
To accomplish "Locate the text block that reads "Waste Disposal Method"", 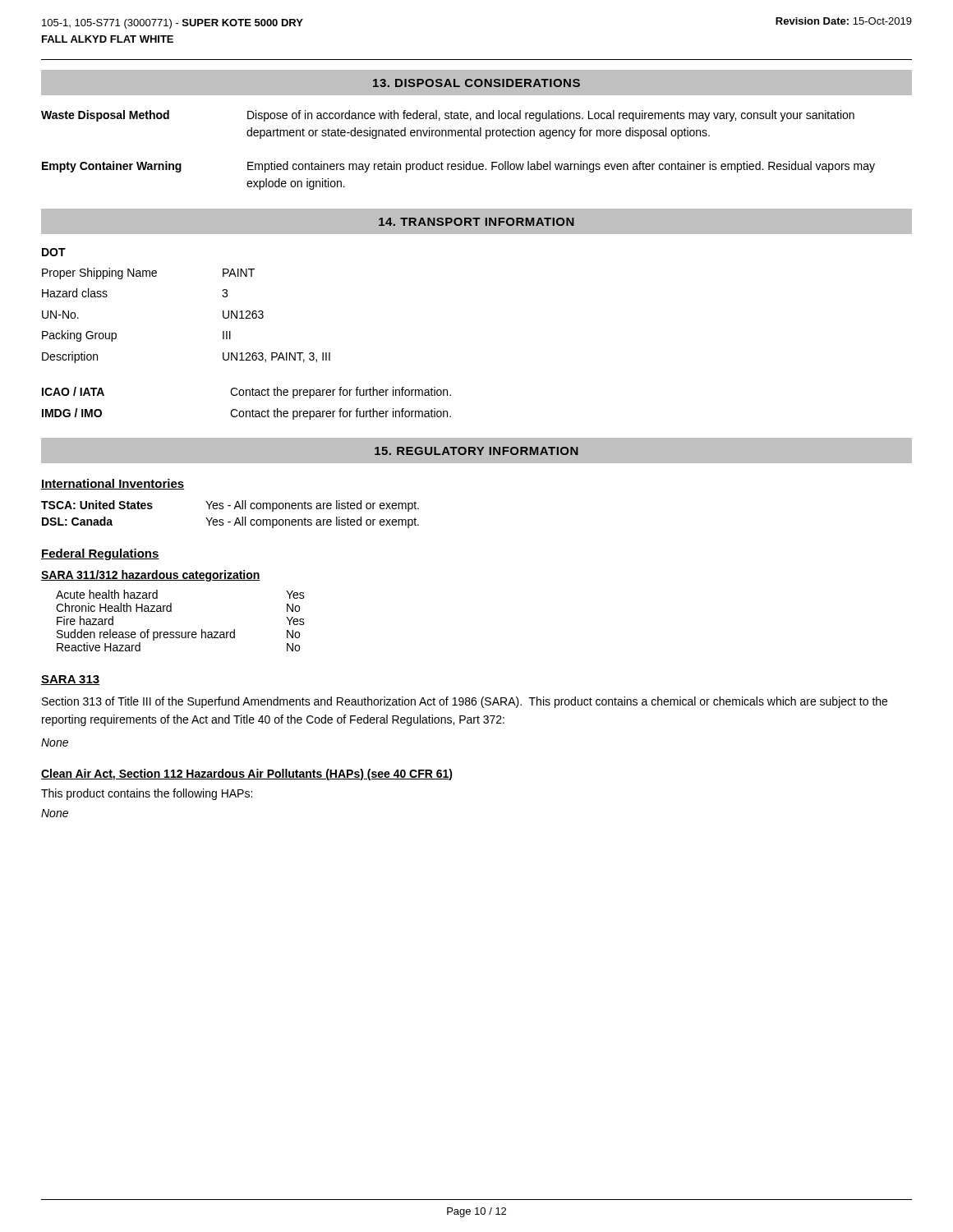I will [476, 124].
